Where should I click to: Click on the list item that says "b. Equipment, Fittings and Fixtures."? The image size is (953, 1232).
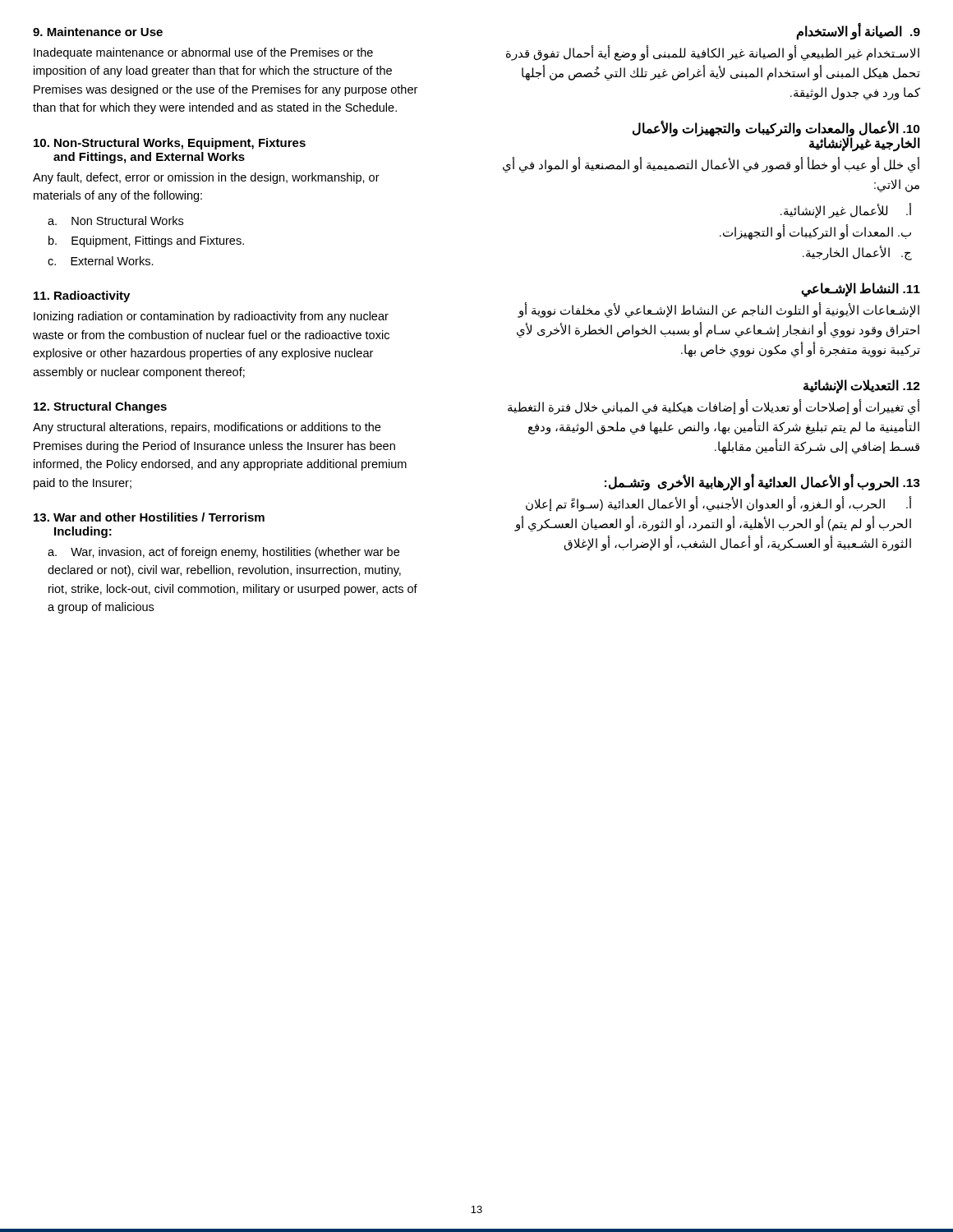point(146,241)
